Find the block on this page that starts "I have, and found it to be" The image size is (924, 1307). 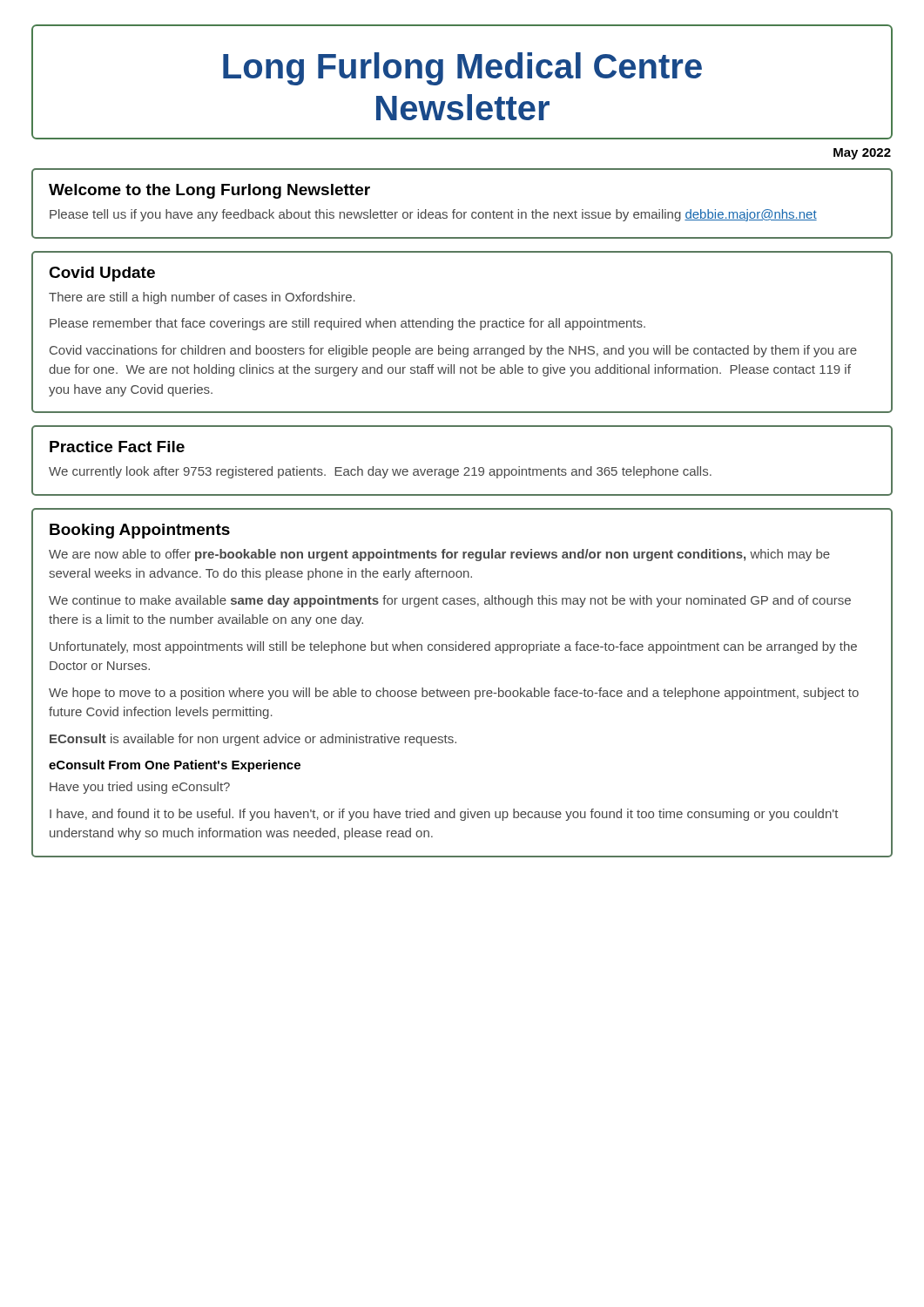(x=443, y=823)
